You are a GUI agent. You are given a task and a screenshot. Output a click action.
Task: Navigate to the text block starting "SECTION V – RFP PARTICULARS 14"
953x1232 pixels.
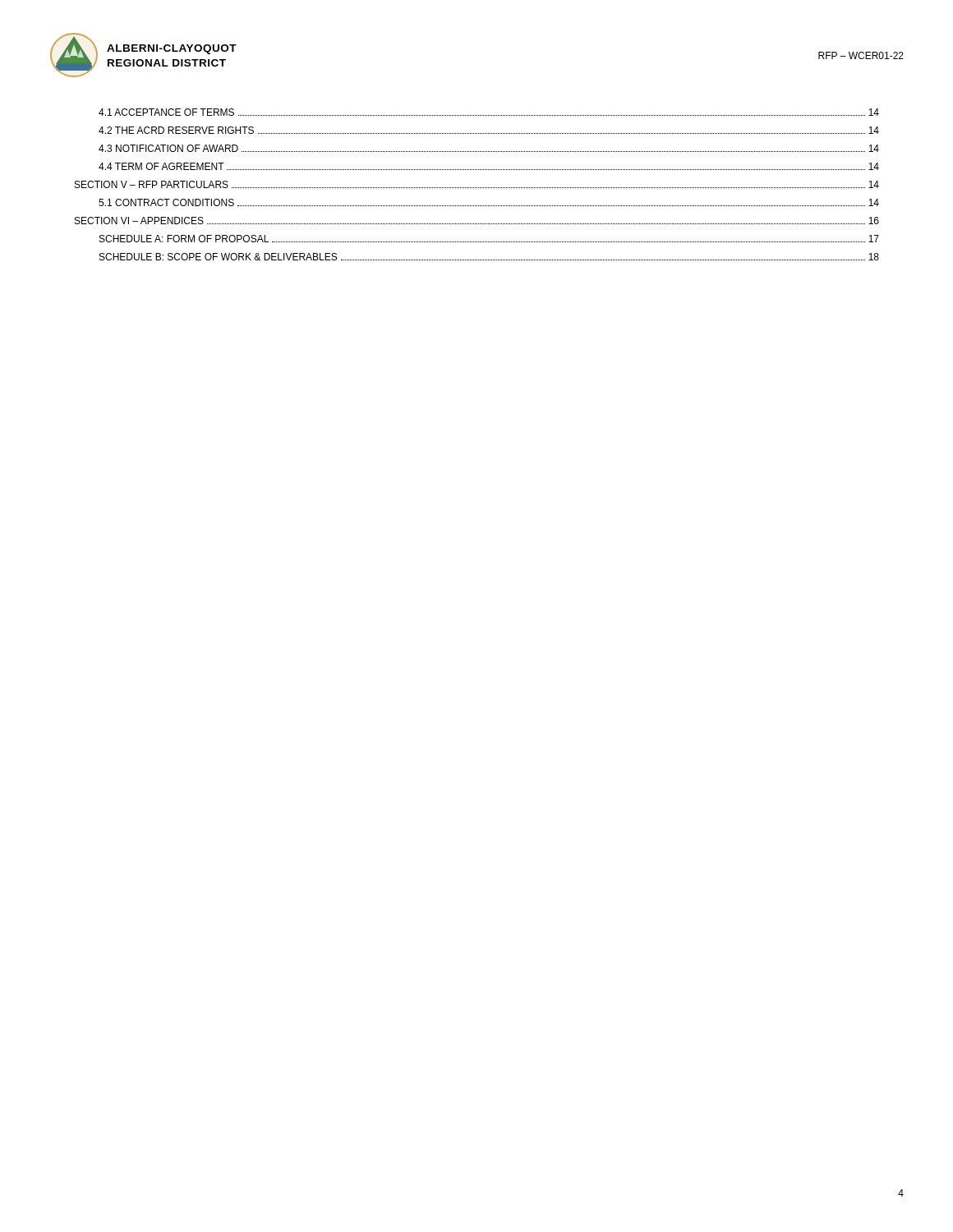tap(476, 185)
